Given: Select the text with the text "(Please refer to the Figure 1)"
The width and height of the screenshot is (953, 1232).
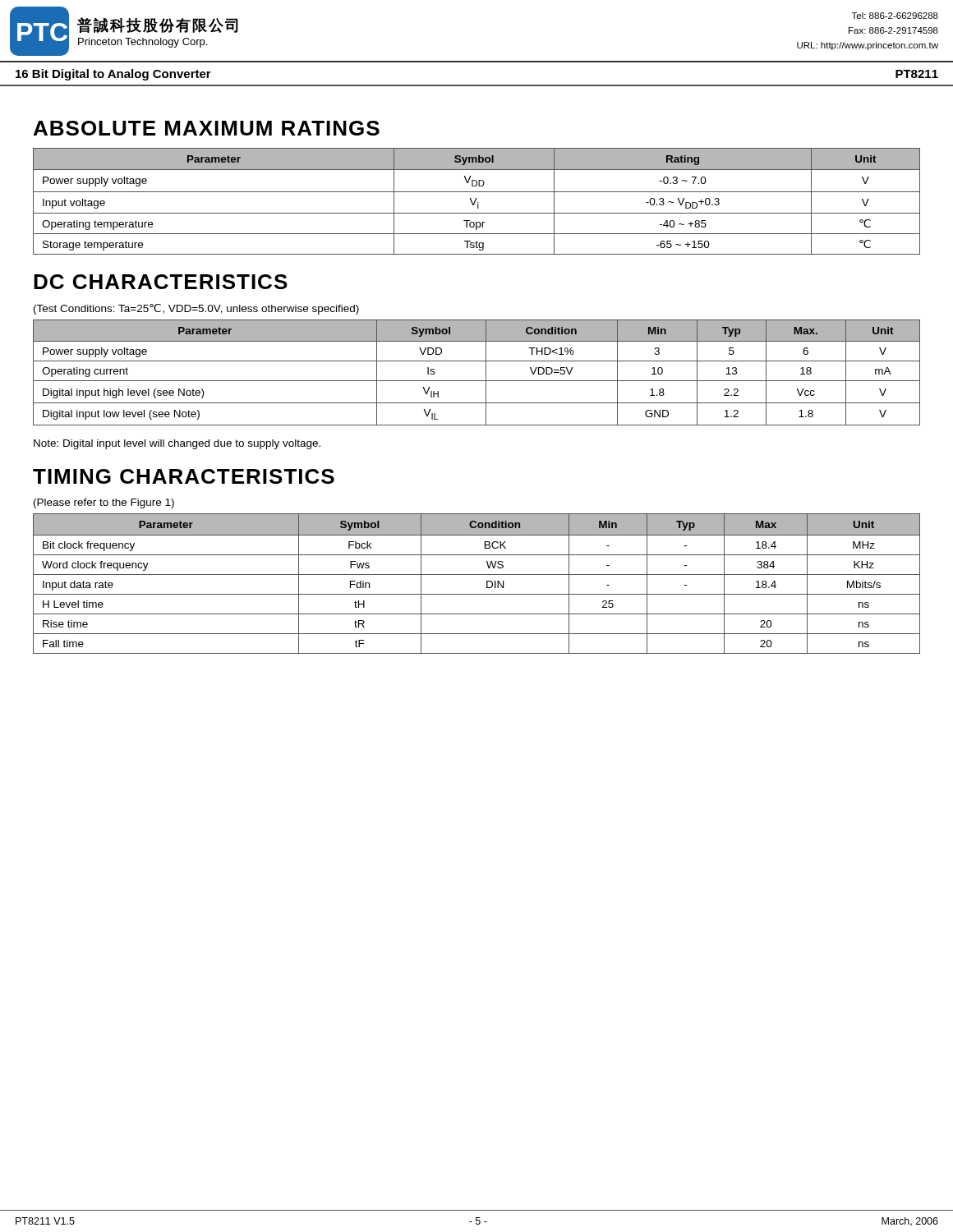Looking at the screenshot, I should click(104, 502).
